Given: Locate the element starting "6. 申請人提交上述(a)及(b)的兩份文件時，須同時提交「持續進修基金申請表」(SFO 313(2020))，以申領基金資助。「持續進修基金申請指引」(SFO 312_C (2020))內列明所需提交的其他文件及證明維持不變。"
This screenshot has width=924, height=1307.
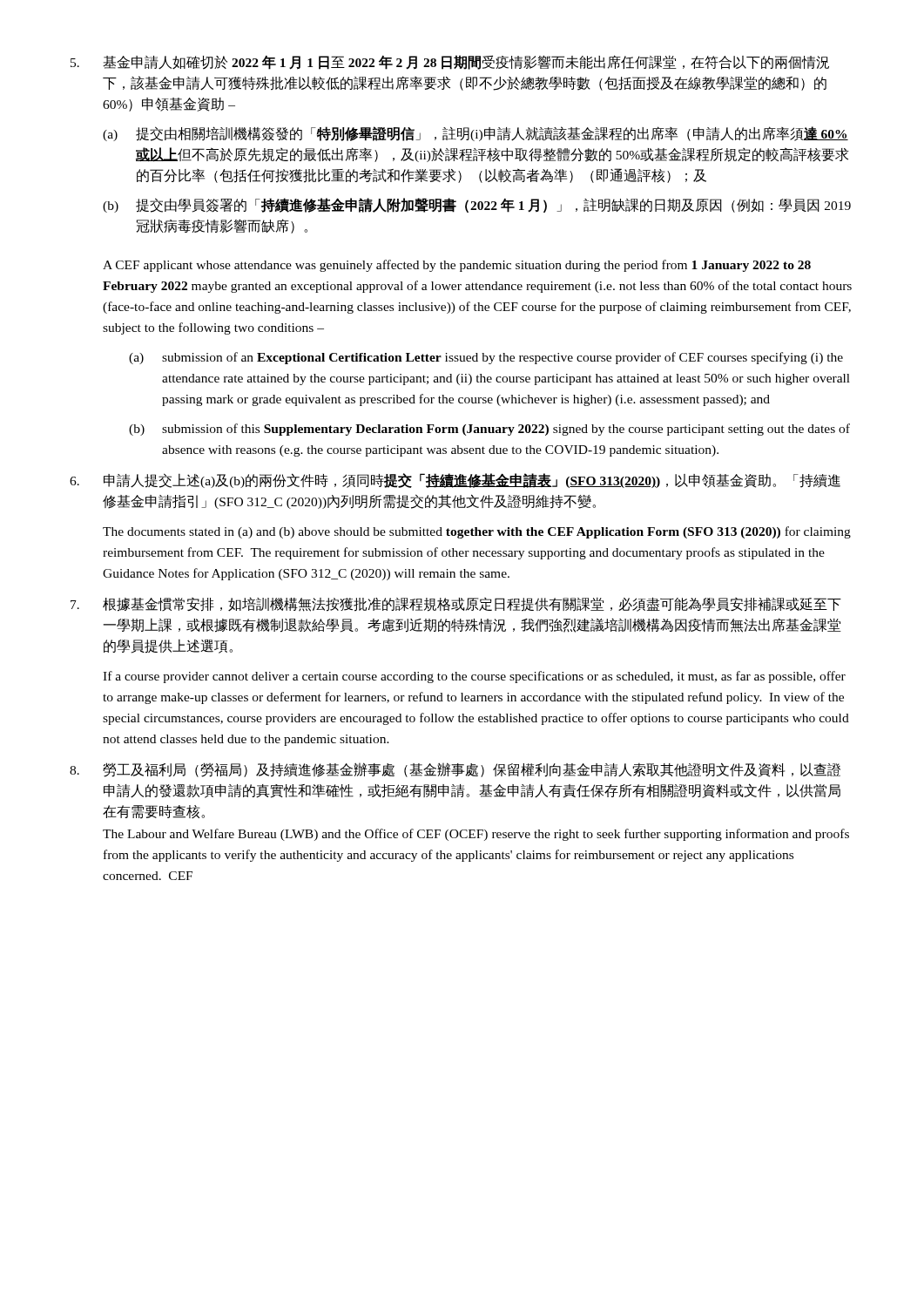Looking at the screenshot, I should [462, 492].
